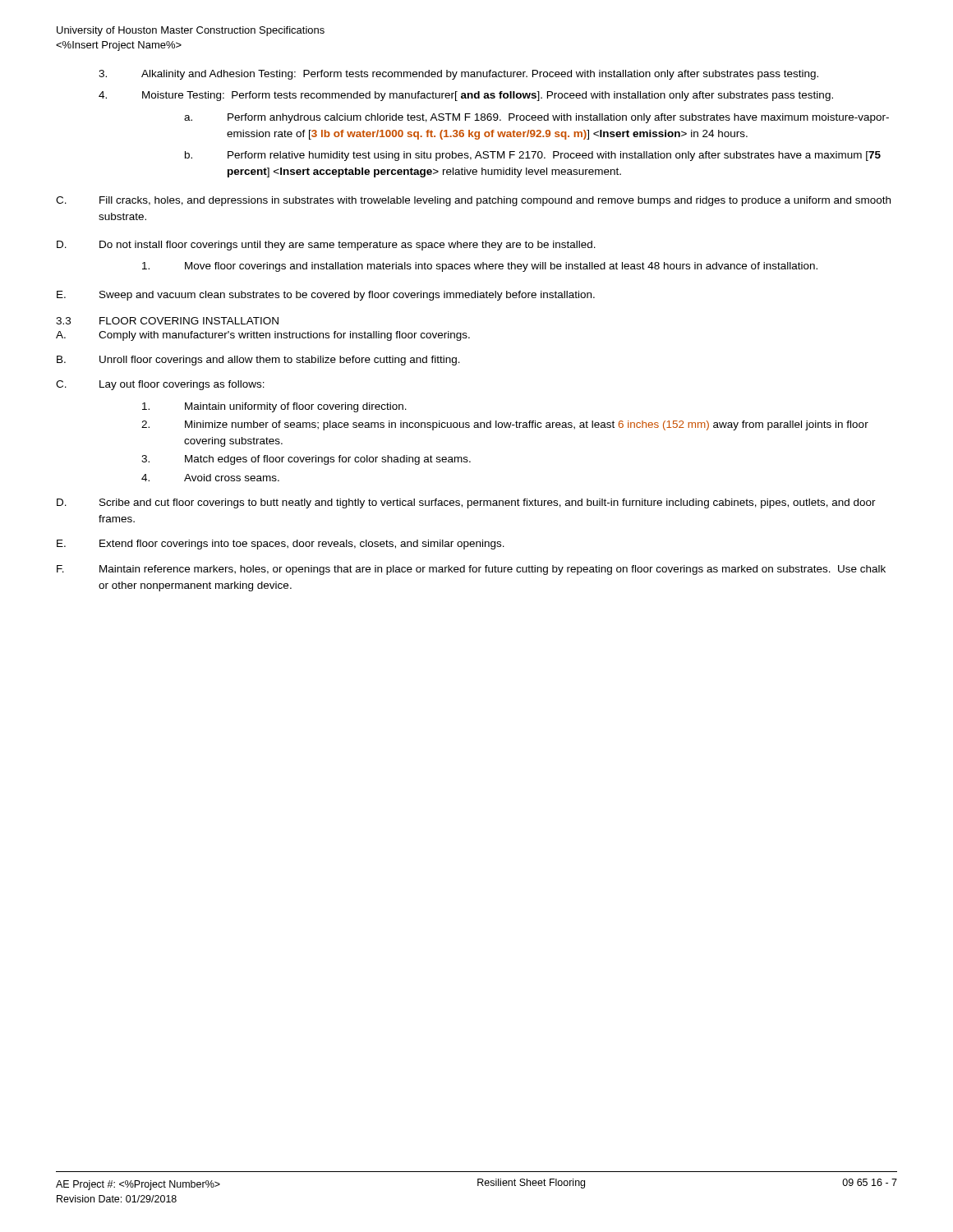The width and height of the screenshot is (953, 1232).
Task: Click on the region starting "b. Perform relative humidity test"
Action: click(541, 164)
